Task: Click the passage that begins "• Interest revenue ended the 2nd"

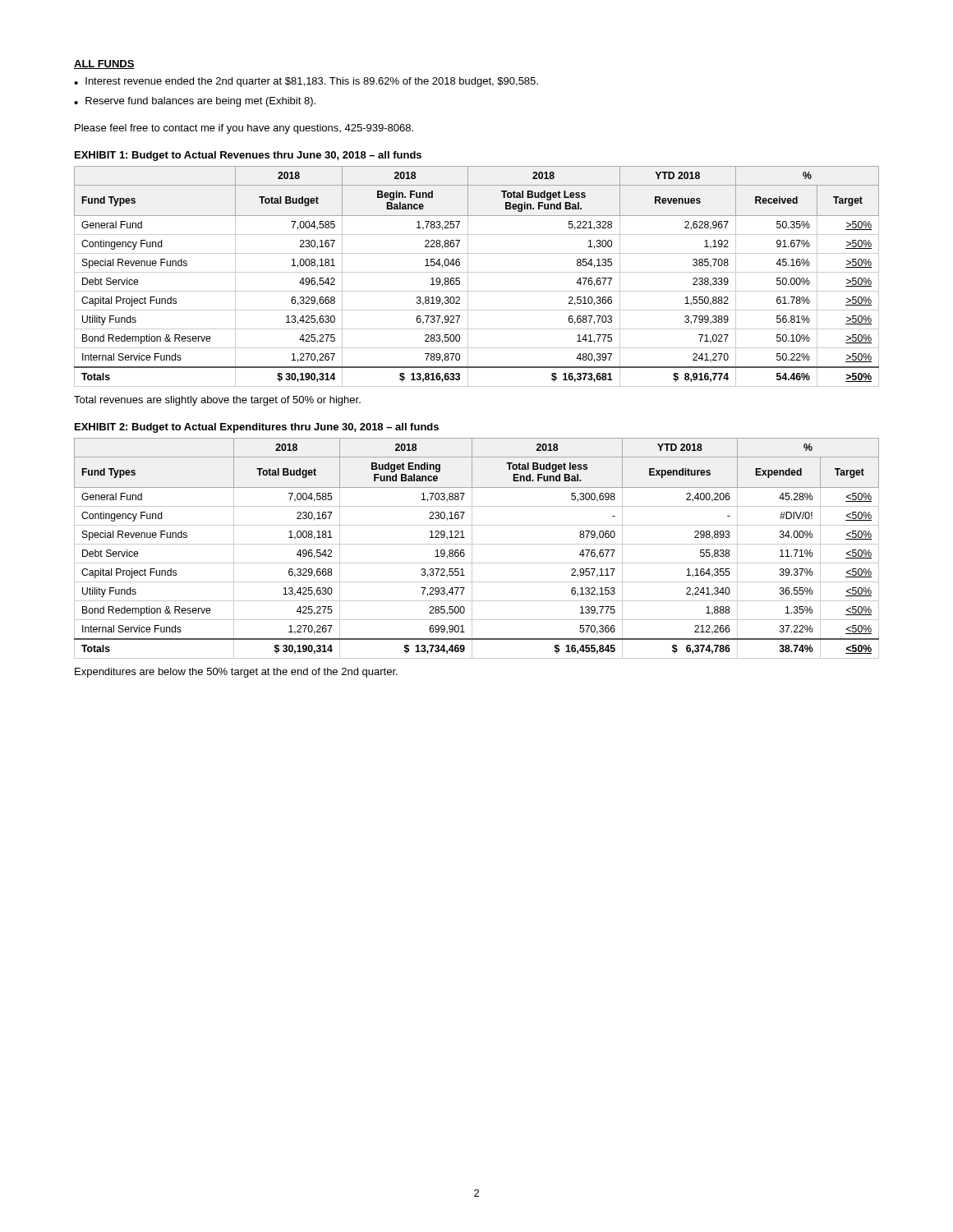Action: tap(306, 83)
